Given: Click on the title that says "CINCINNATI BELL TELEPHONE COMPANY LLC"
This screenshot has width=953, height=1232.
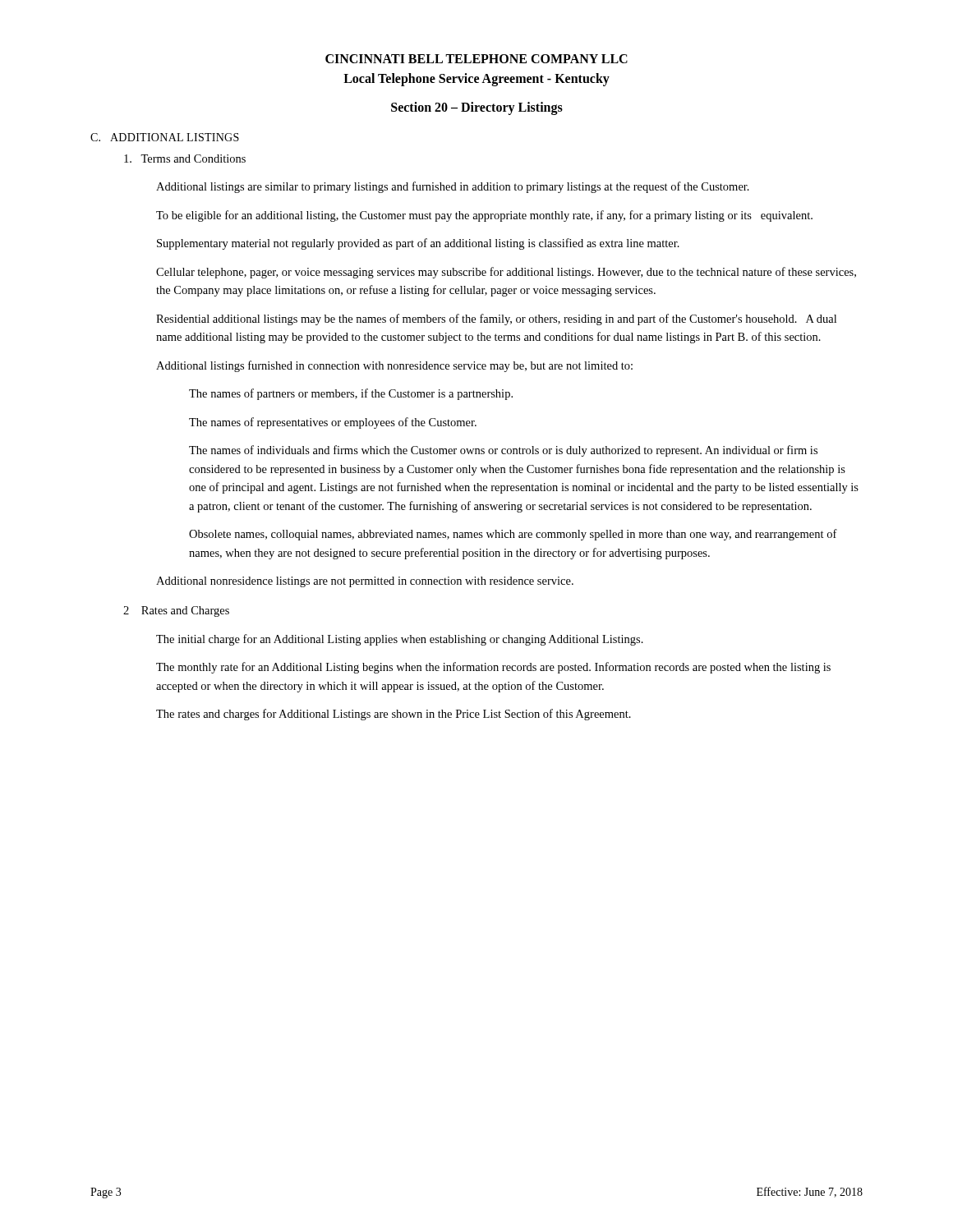Looking at the screenshot, I should click(x=476, y=69).
